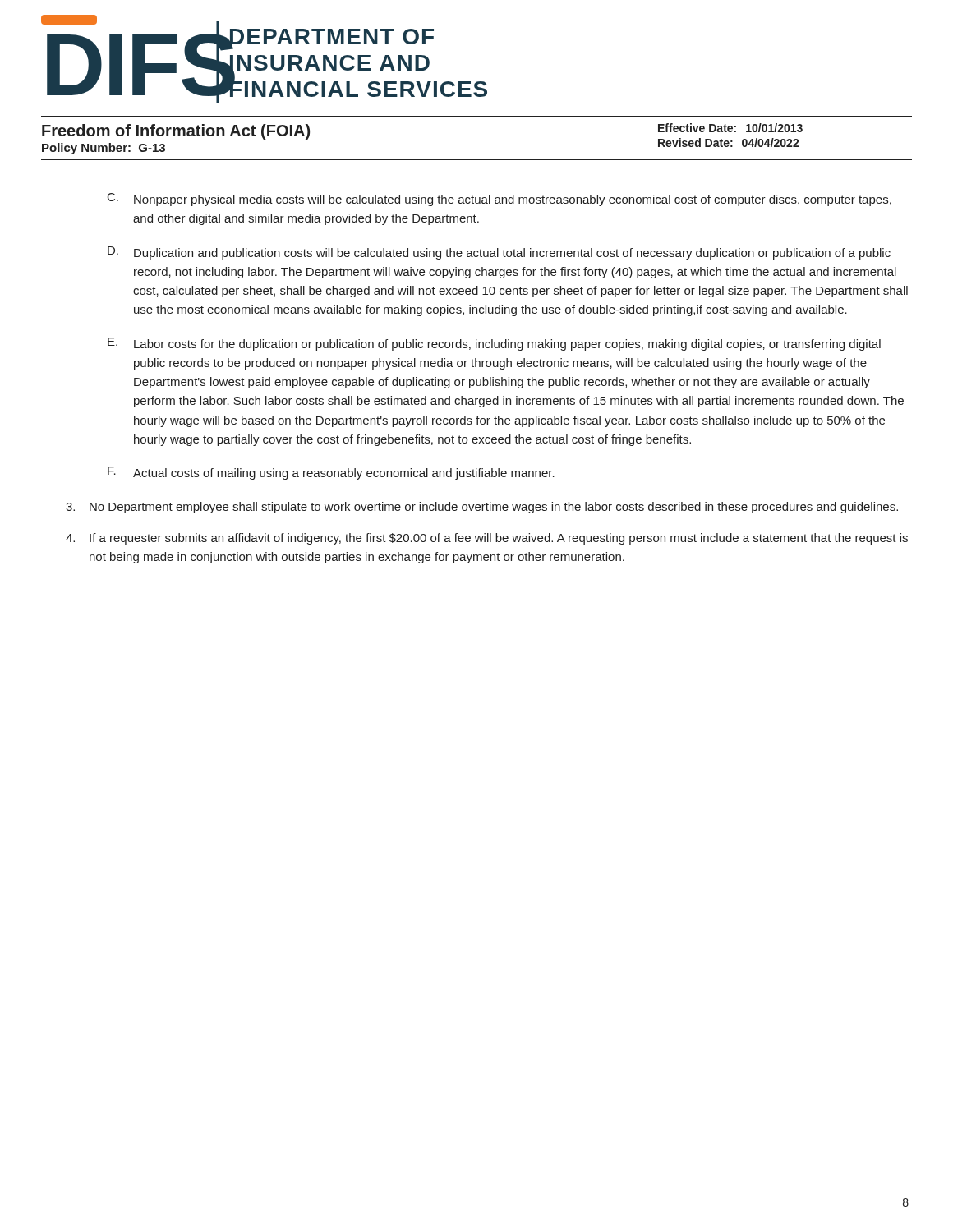Where is the passage that starts "F. Actual costs of mailing using"?
953x1232 pixels.
pyautogui.click(x=509, y=473)
